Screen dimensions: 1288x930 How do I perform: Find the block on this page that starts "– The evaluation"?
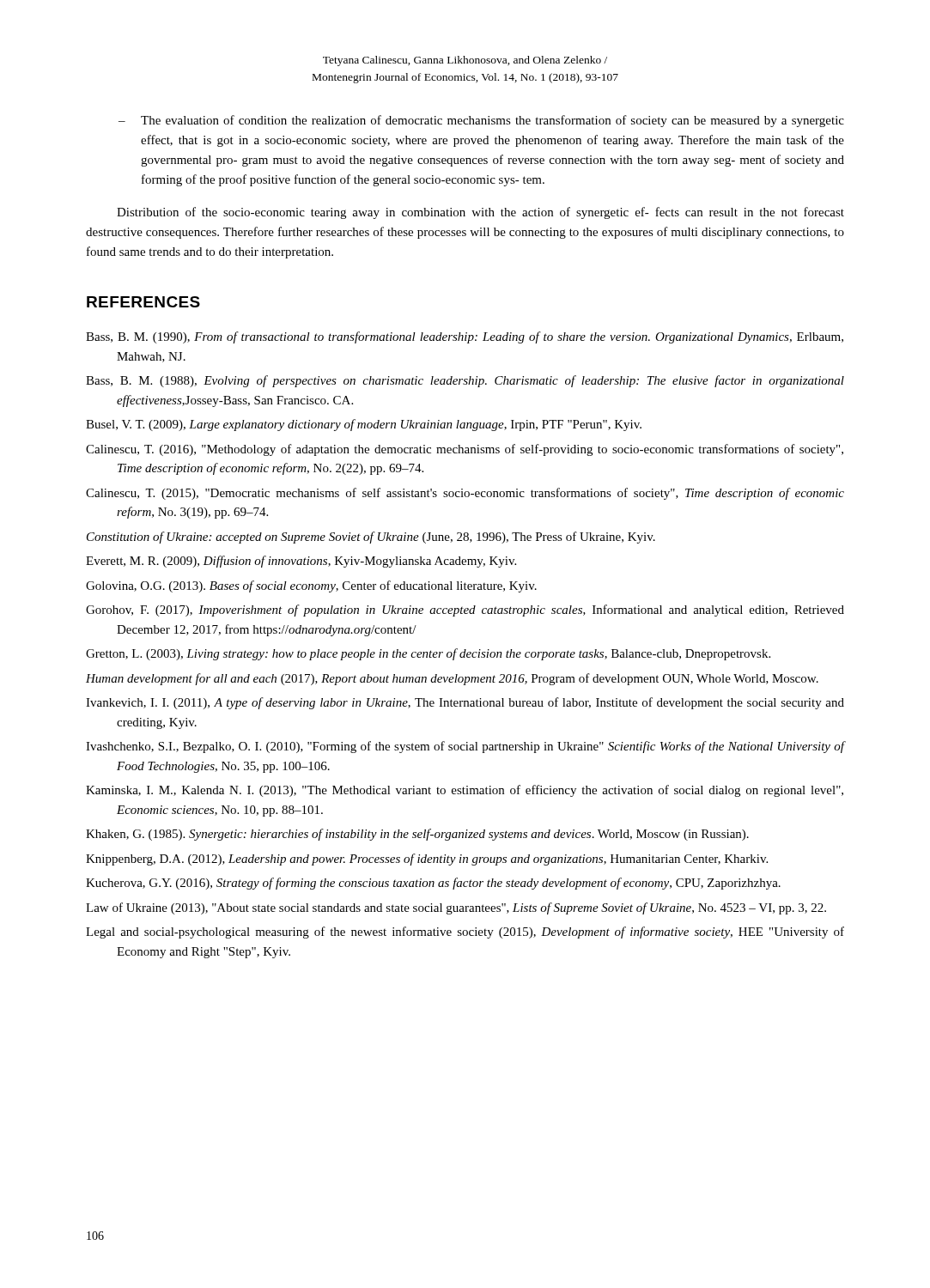point(481,150)
